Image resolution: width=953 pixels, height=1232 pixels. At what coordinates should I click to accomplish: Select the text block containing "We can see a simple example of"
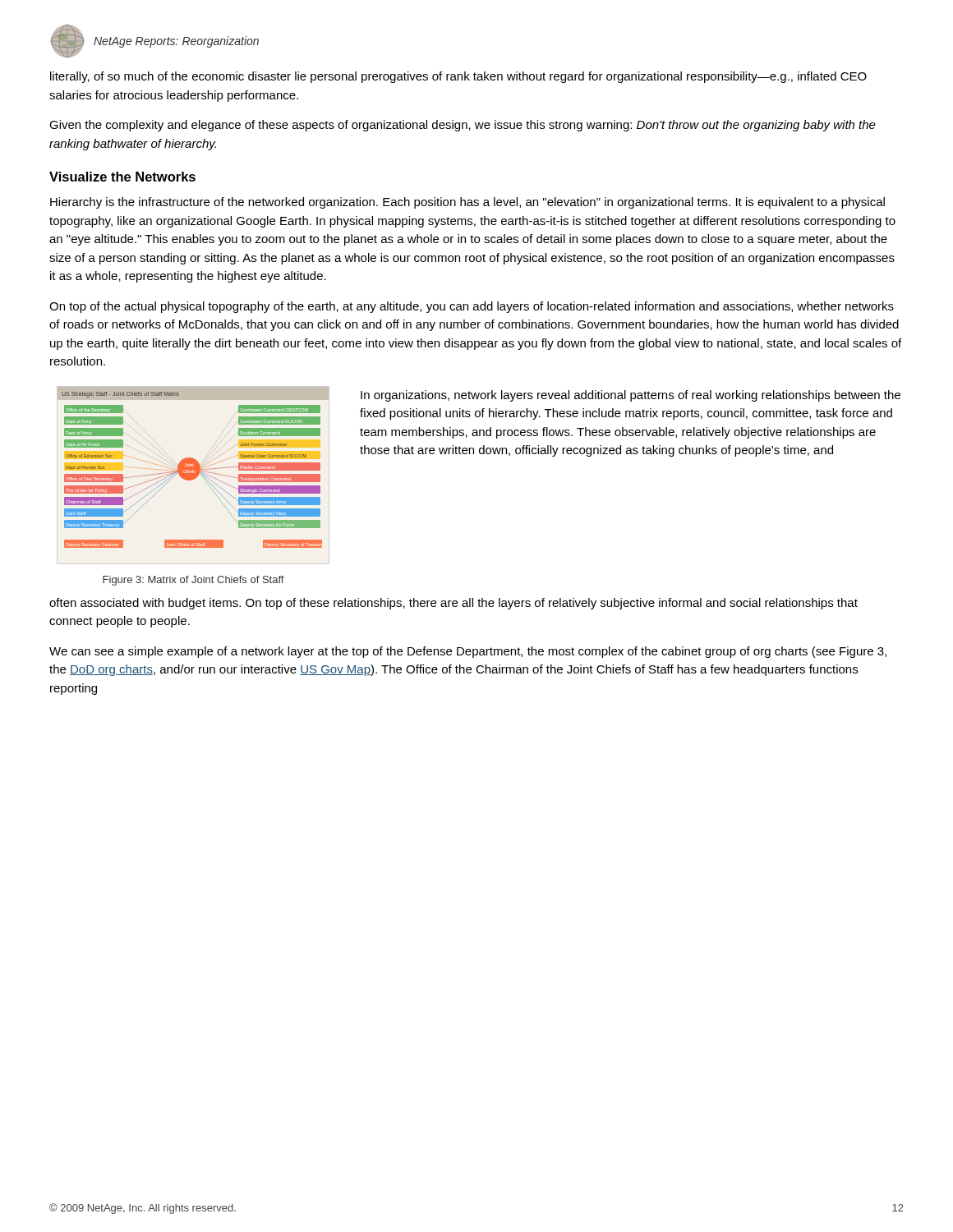coord(476,670)
